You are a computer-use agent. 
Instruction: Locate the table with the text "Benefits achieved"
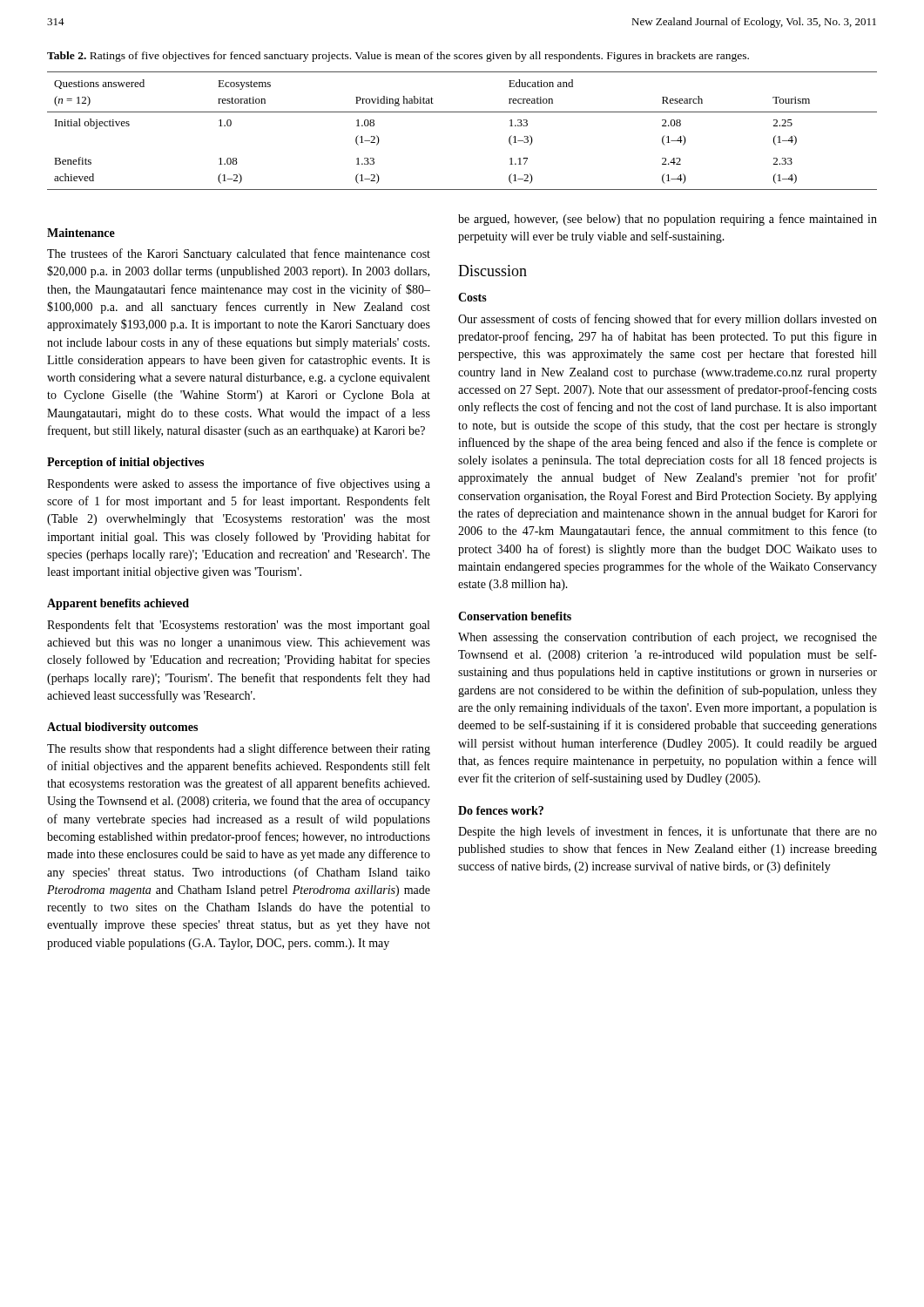(x=462, y=131)
